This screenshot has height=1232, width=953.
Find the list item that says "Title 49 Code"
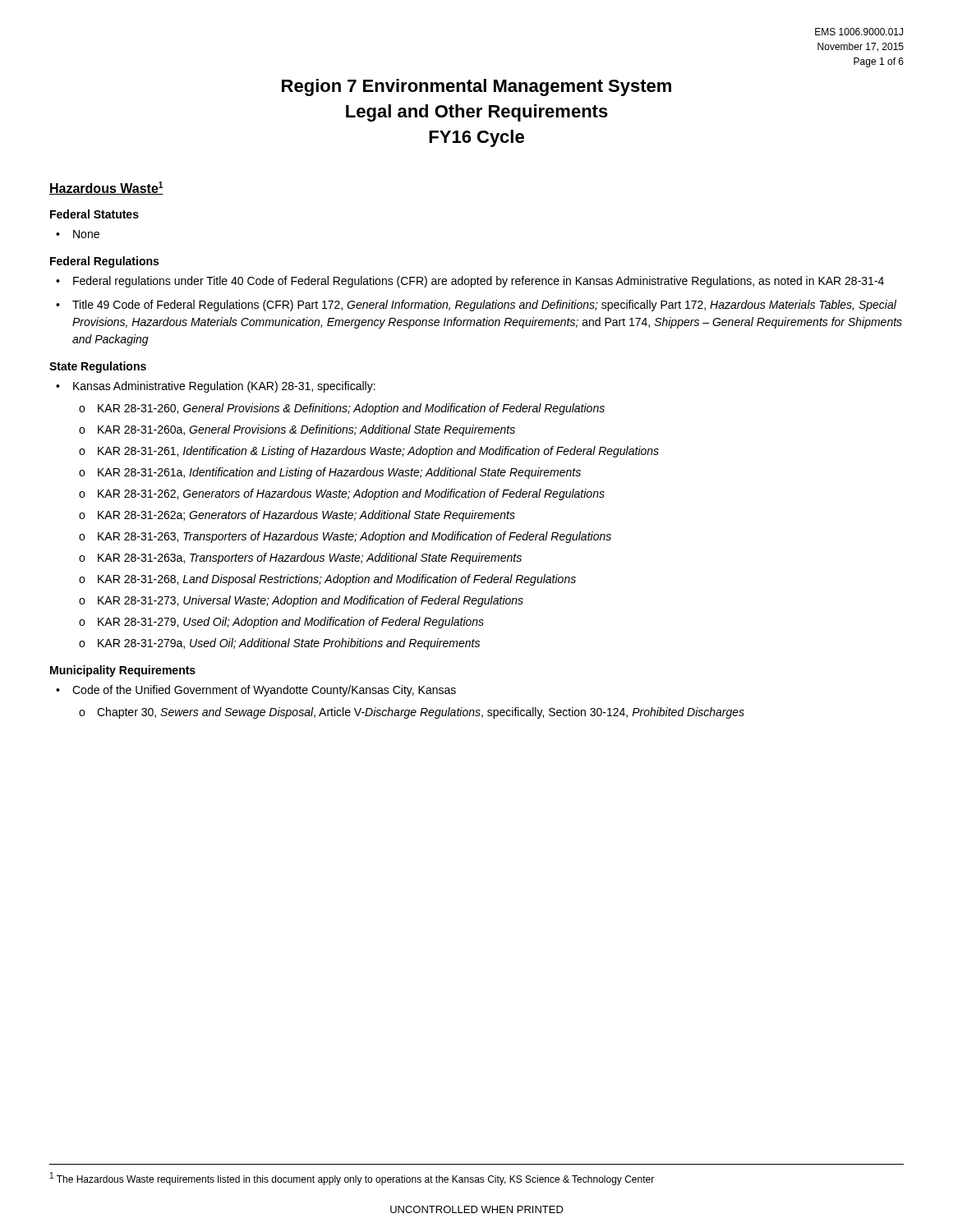(x=487, y=322)
